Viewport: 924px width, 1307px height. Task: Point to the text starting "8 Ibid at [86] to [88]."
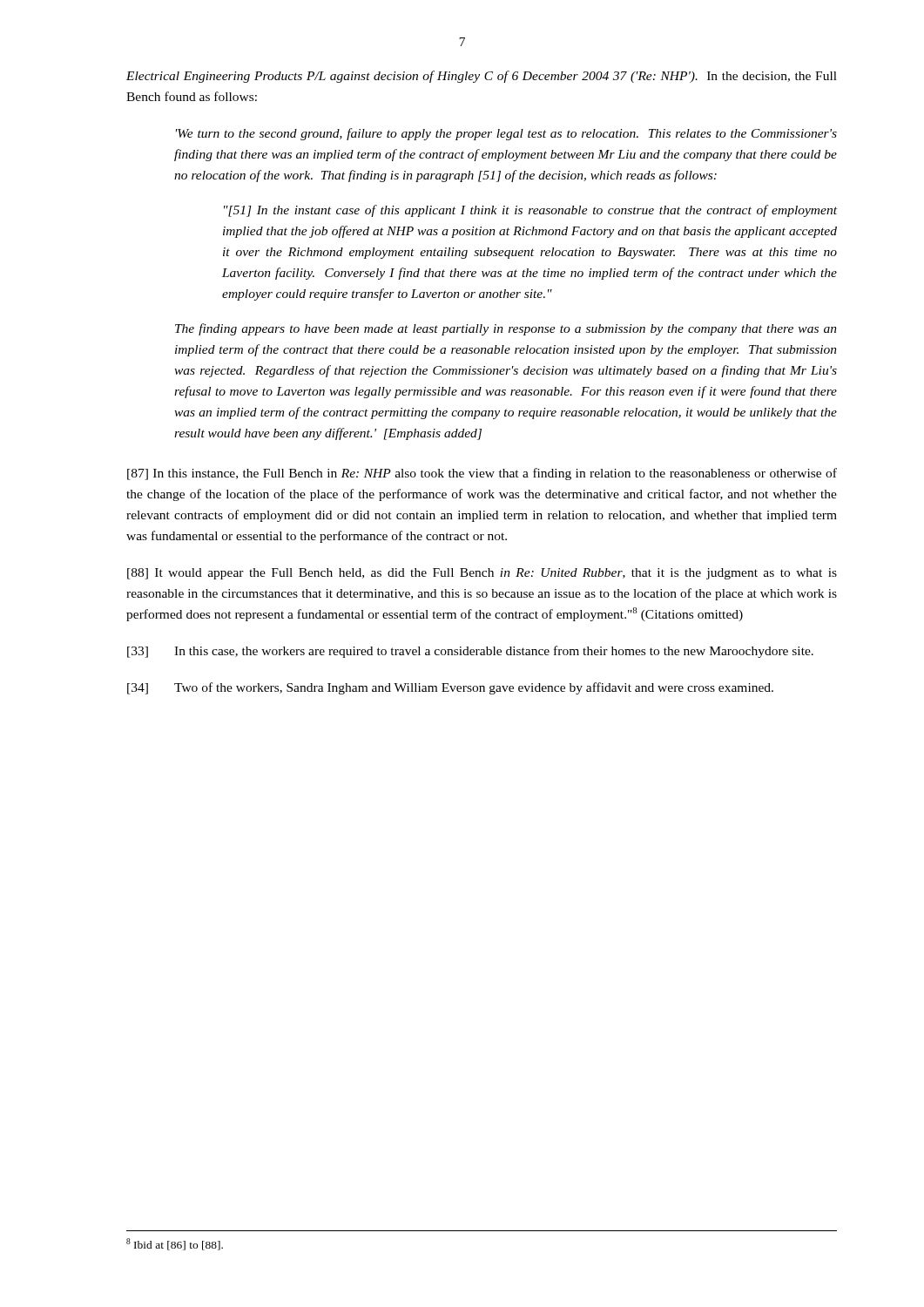(175, 1244)
